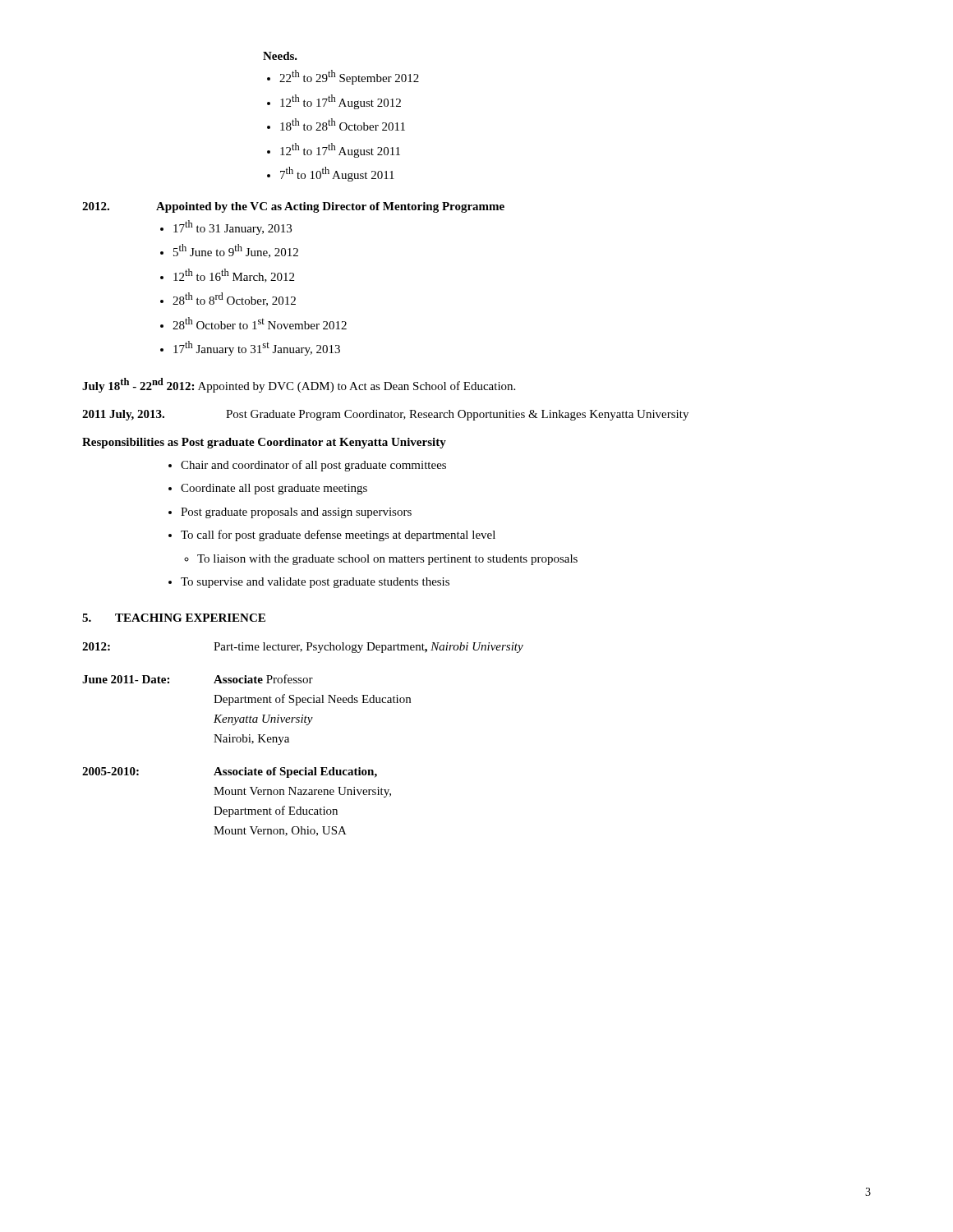Screen dimensions: 1232x953
Task: Select the list item containing "28th October to 1st November 2012"
Action: (x=253, y=323)
